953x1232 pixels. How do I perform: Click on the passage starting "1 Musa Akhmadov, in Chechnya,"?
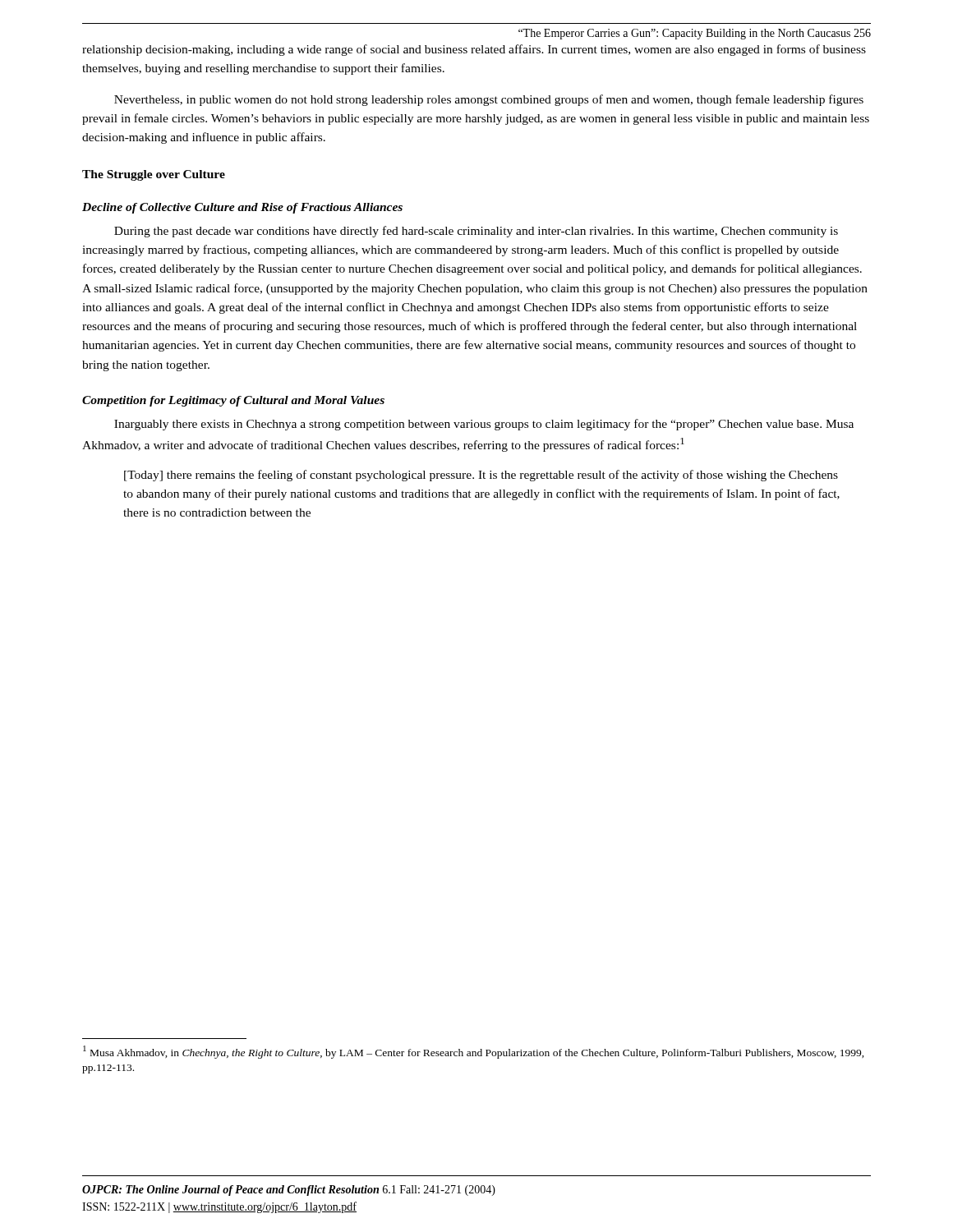[x=473, y=1058]
